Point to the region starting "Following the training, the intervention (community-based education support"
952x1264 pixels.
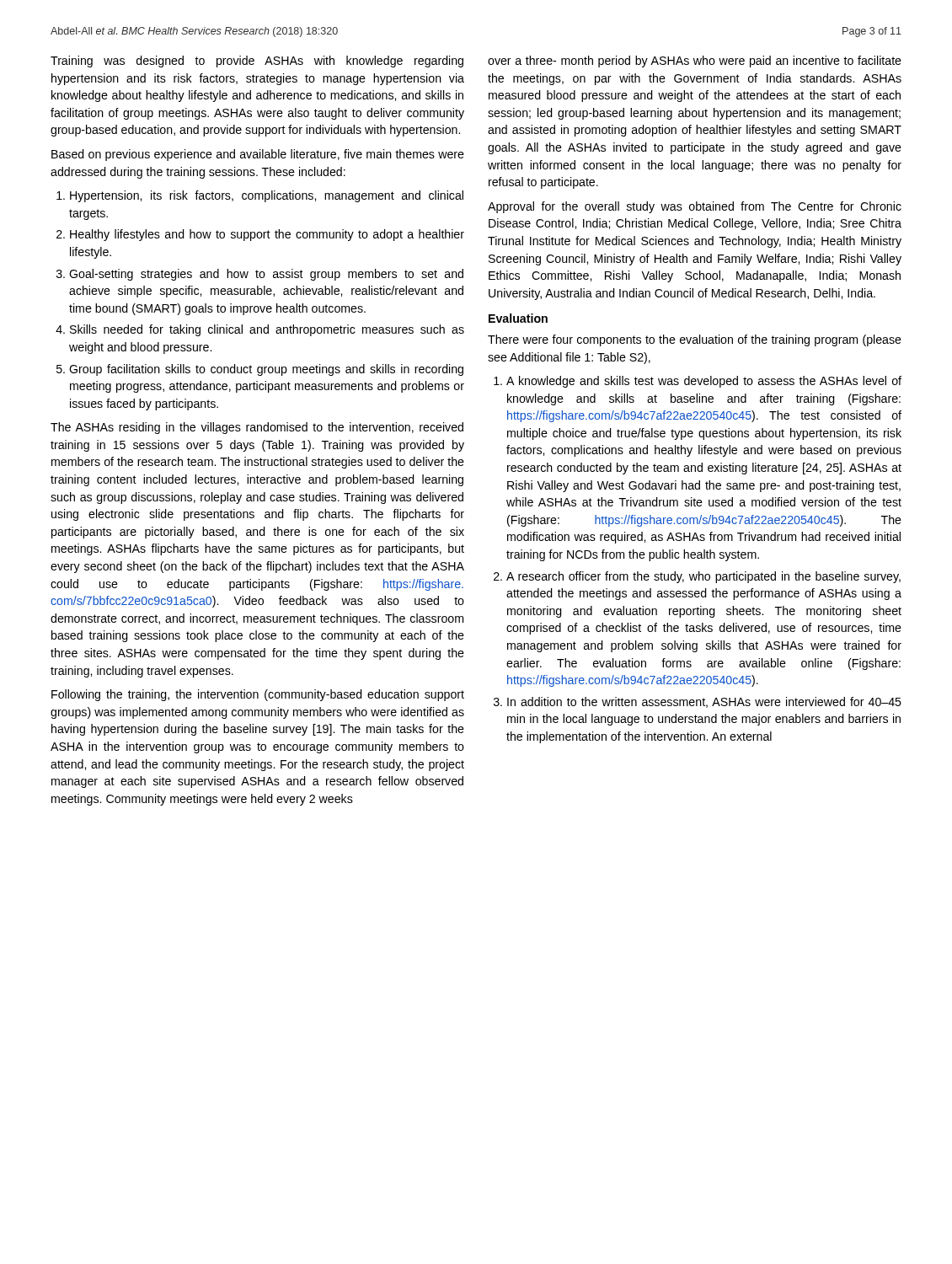coord(257,747)
